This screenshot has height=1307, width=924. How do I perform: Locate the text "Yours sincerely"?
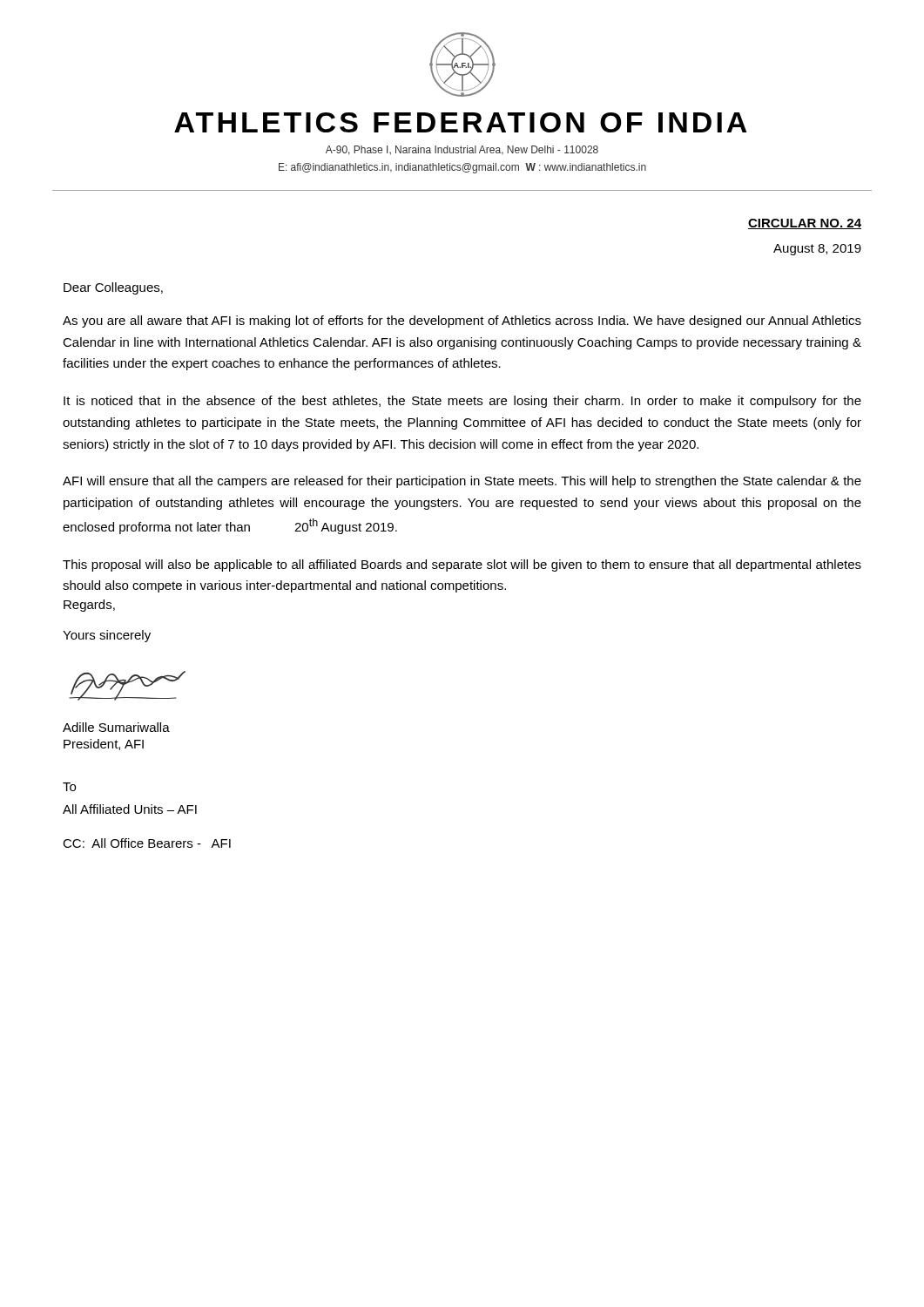tap(107, 635)
